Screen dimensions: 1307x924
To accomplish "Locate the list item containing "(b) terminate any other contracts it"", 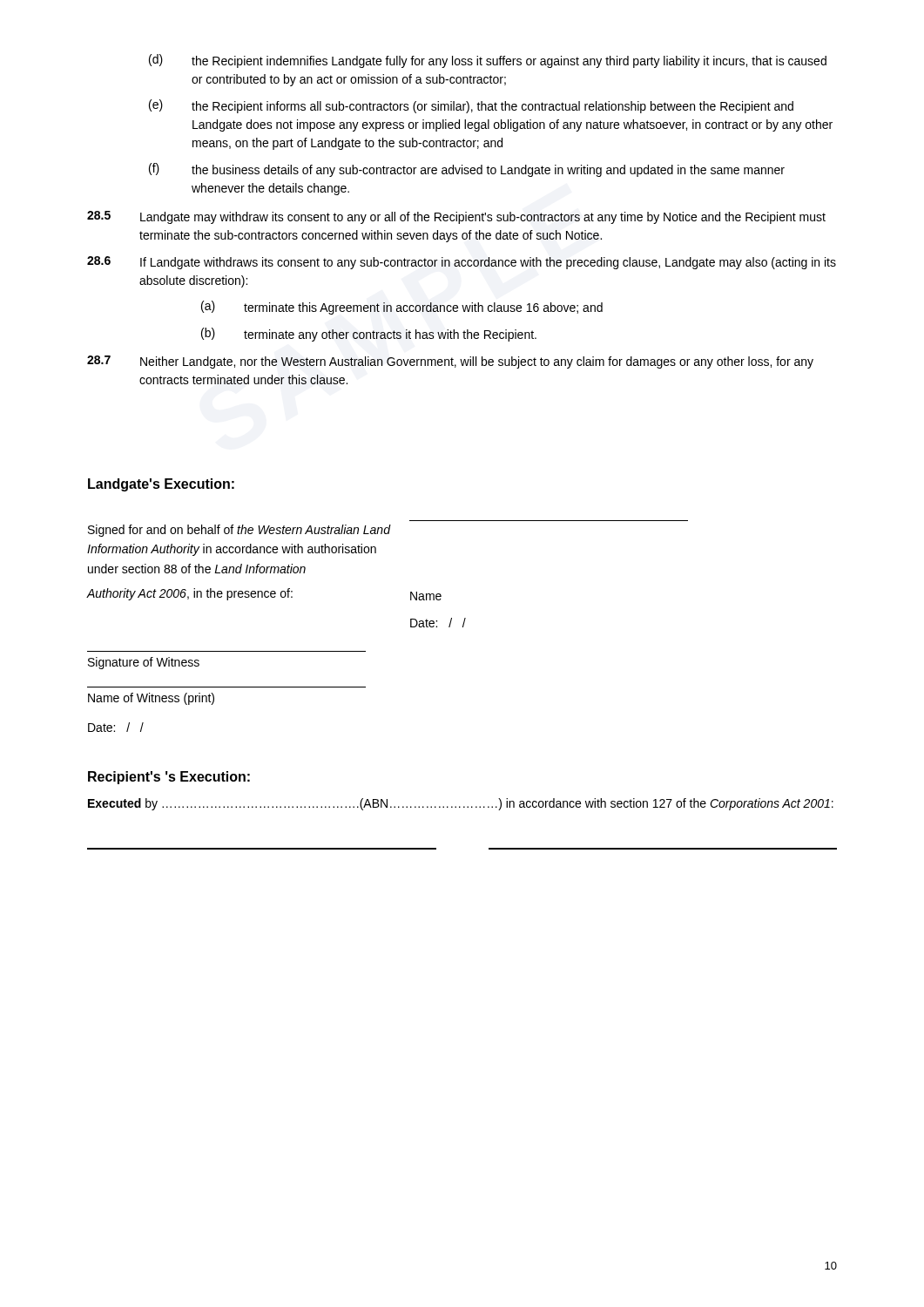I will [519, 335].
